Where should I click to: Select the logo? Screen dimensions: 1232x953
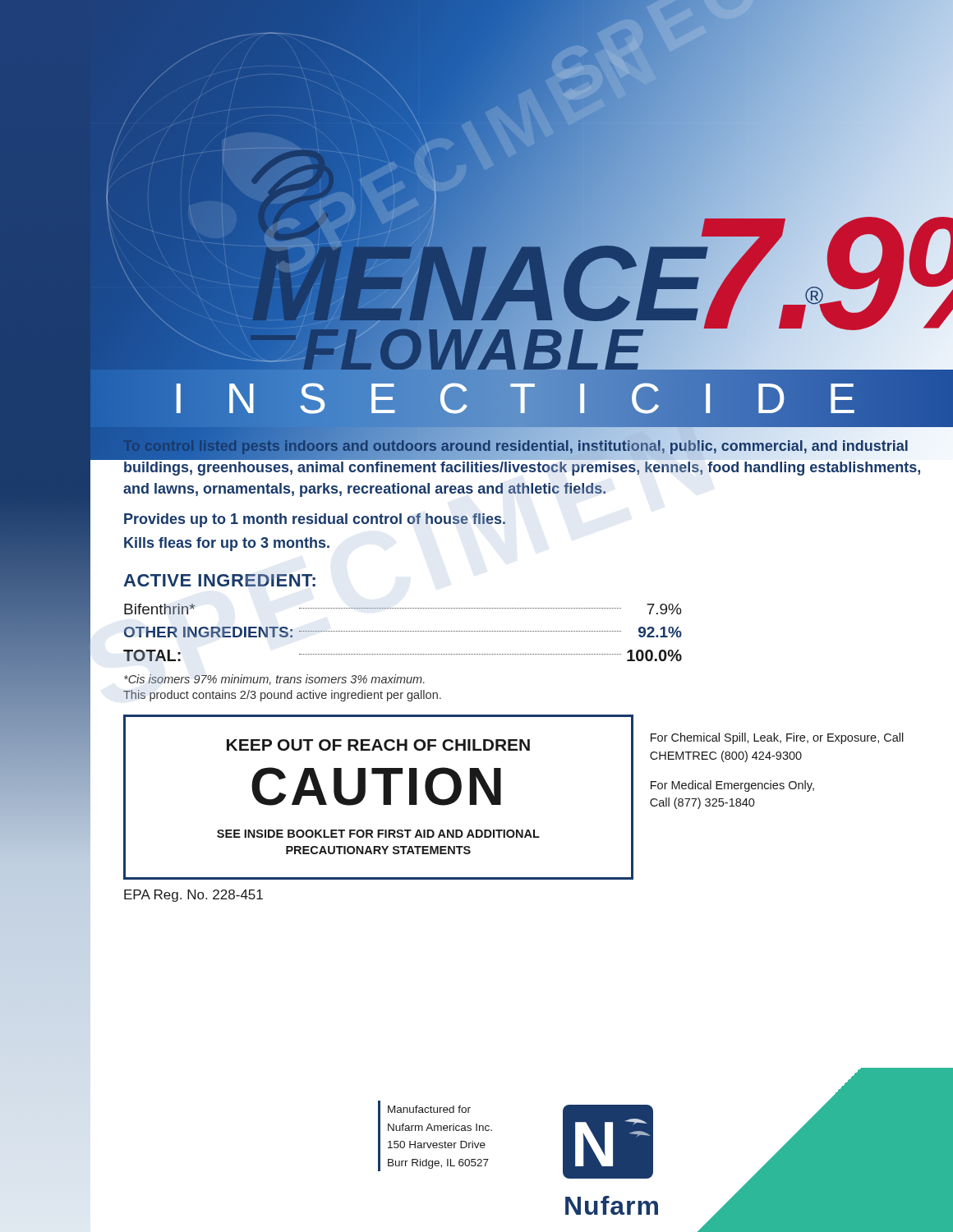pos(612,1161)
